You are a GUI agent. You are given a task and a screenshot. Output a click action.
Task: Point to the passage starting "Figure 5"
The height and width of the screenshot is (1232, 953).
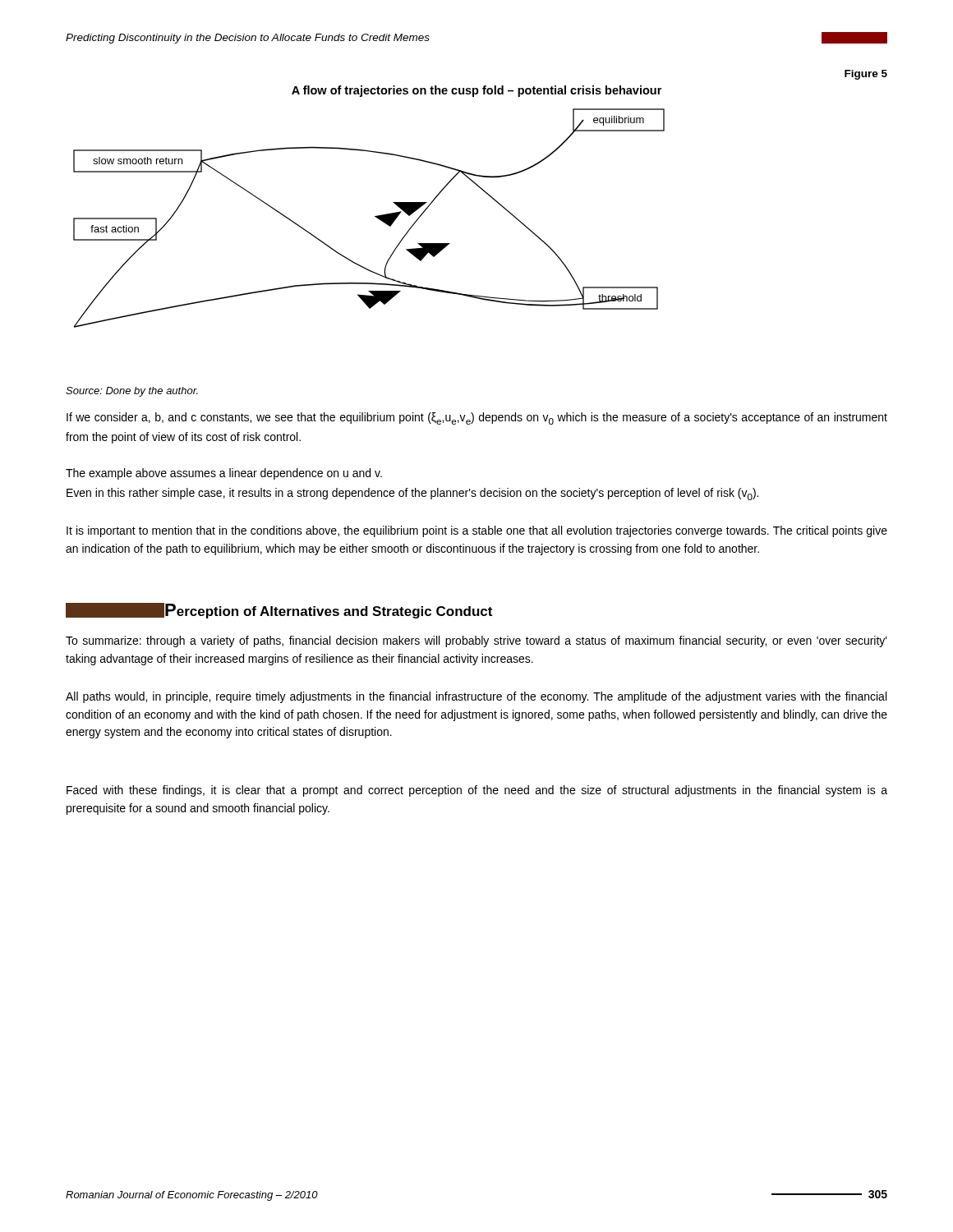pyautogui.click(x=866, y=74)
